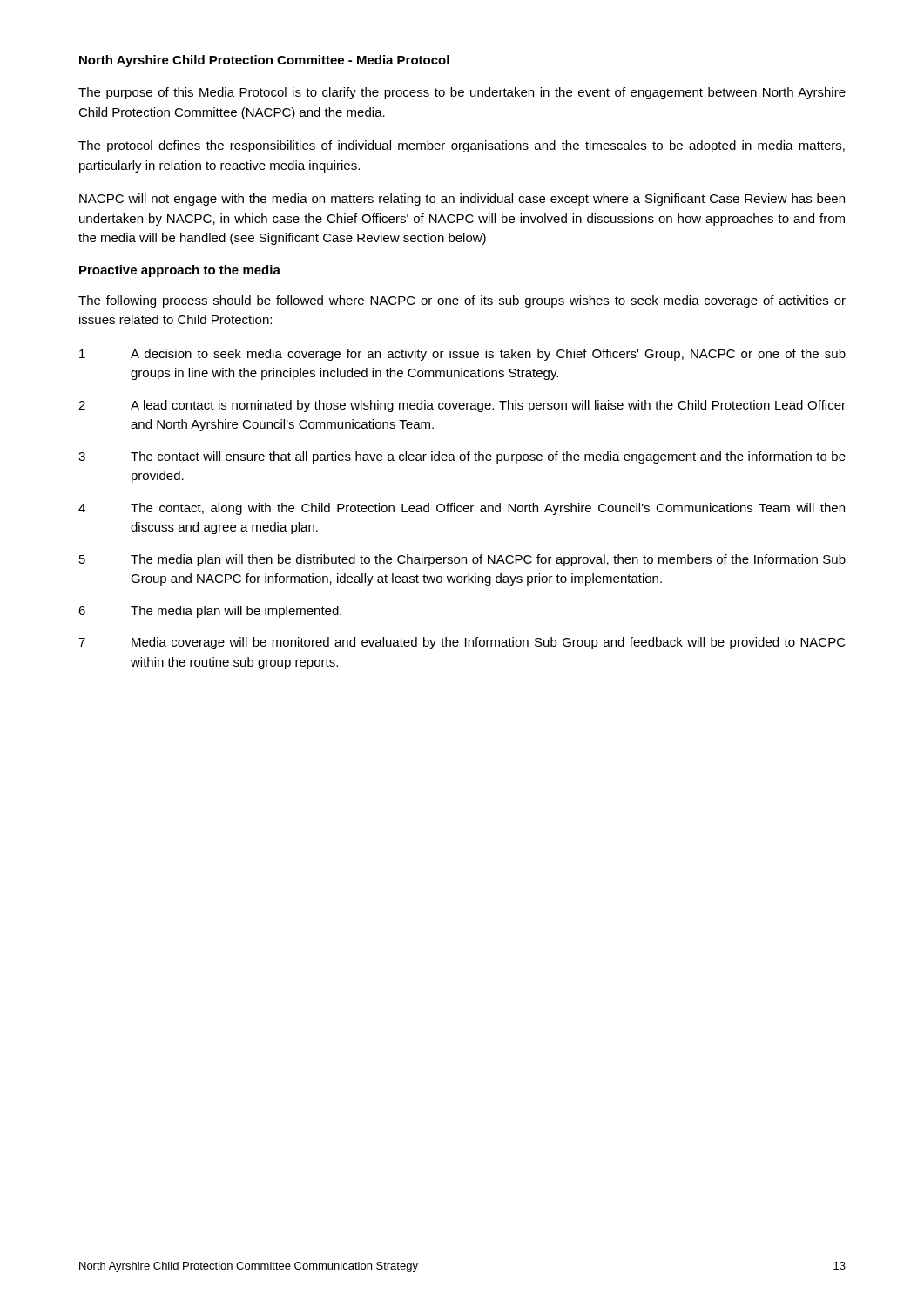Find the title that says "North Ayrshire Child Protection Committee -"
Screen dimensions: 1307x924
[x=264, y=60]
